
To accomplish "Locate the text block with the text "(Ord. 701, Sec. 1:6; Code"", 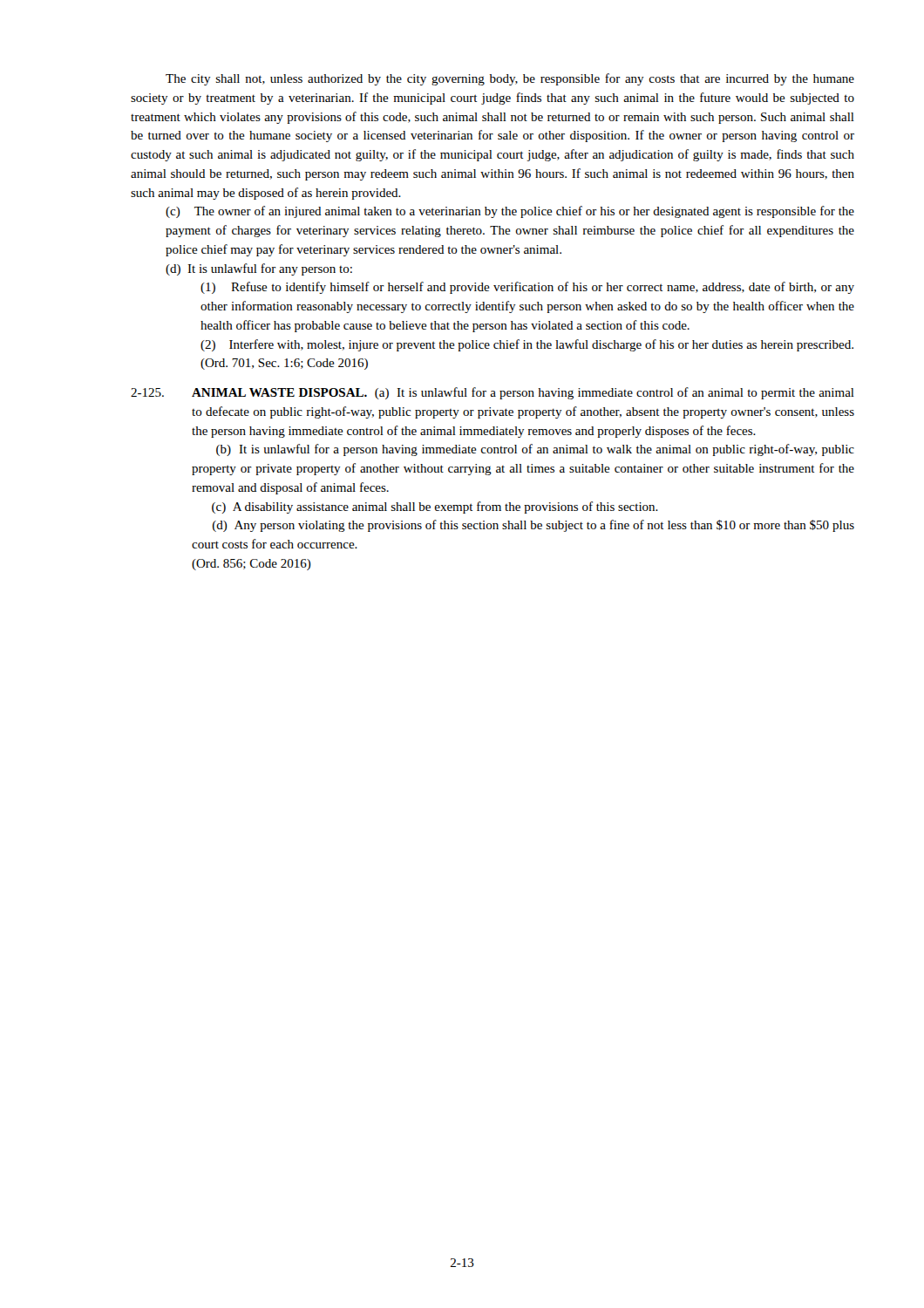I will pyautogui.click(x=284, y=364).
